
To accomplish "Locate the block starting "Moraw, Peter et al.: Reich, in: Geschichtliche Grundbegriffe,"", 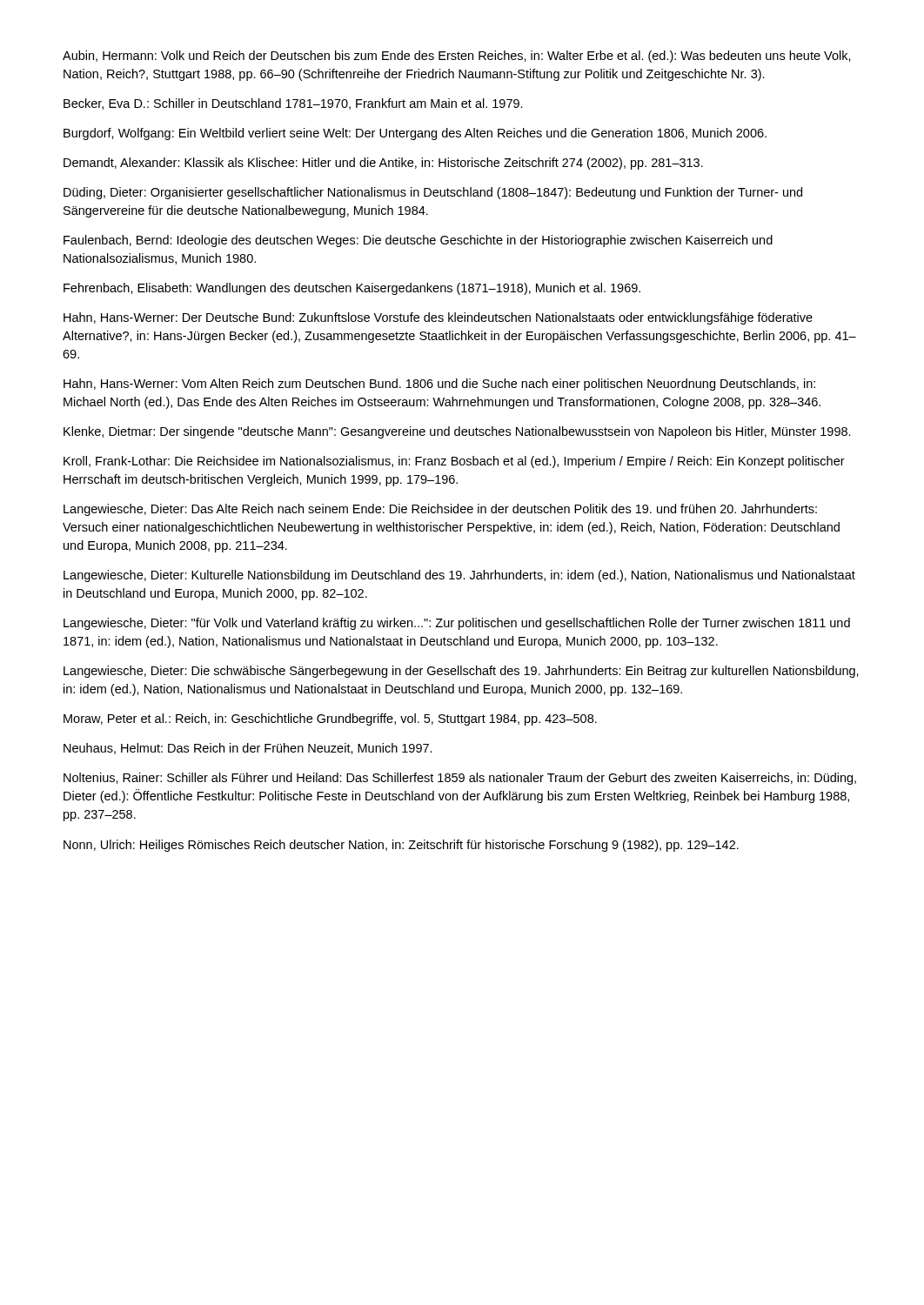I will 330,719.
